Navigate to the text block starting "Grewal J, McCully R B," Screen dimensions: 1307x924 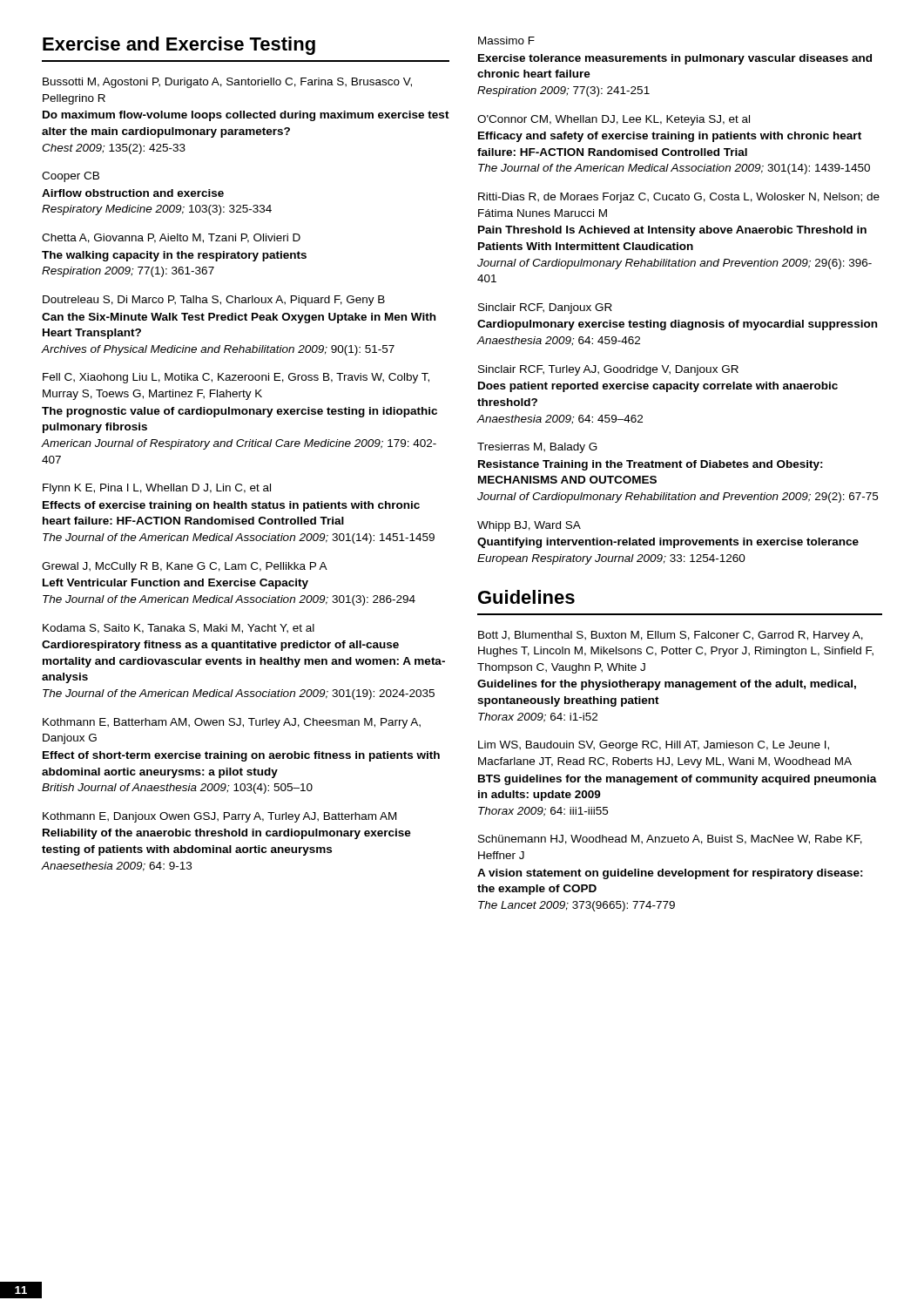coord(246,582)
